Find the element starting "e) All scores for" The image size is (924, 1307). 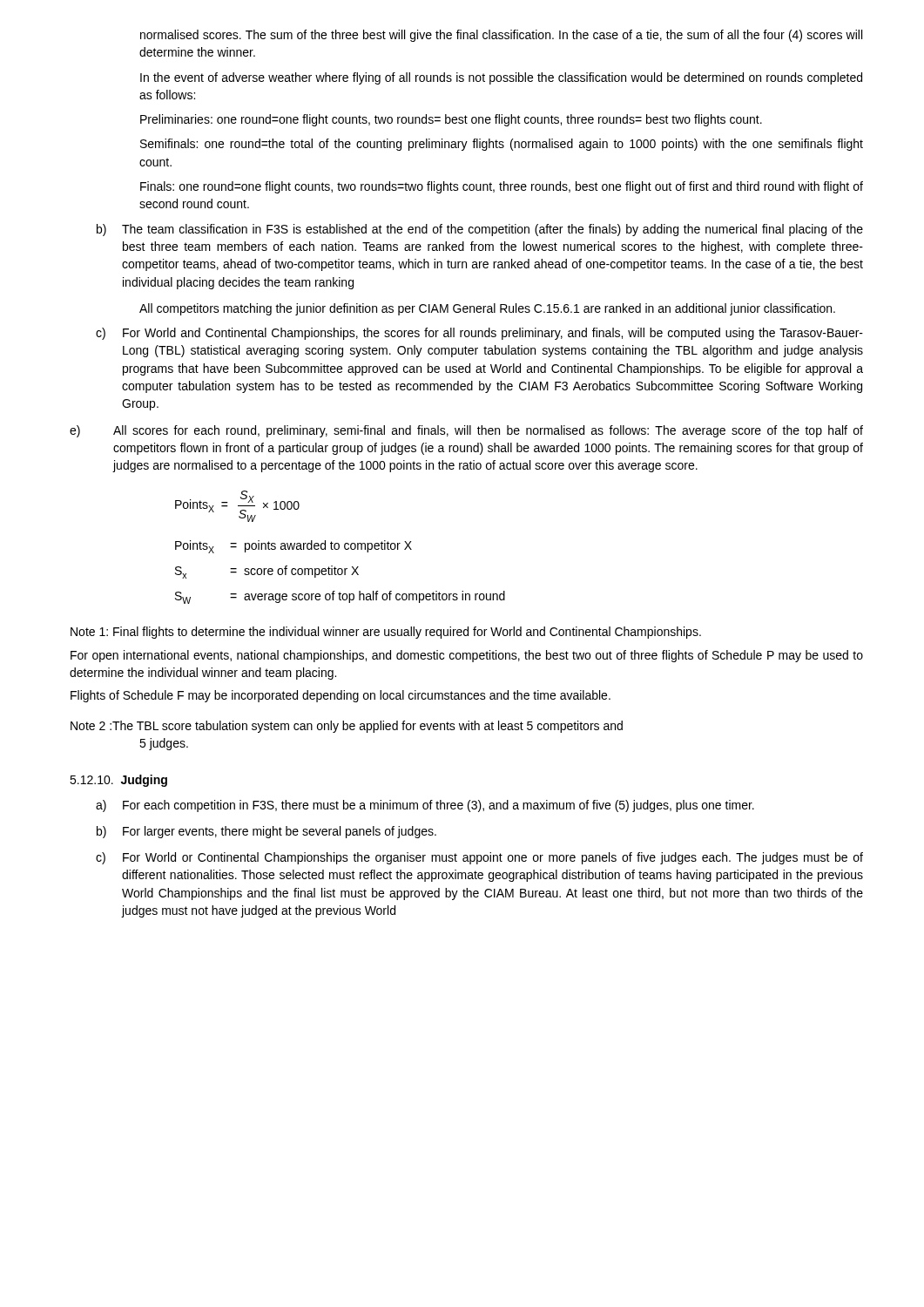pyautogui.click(x=466, y=448)
